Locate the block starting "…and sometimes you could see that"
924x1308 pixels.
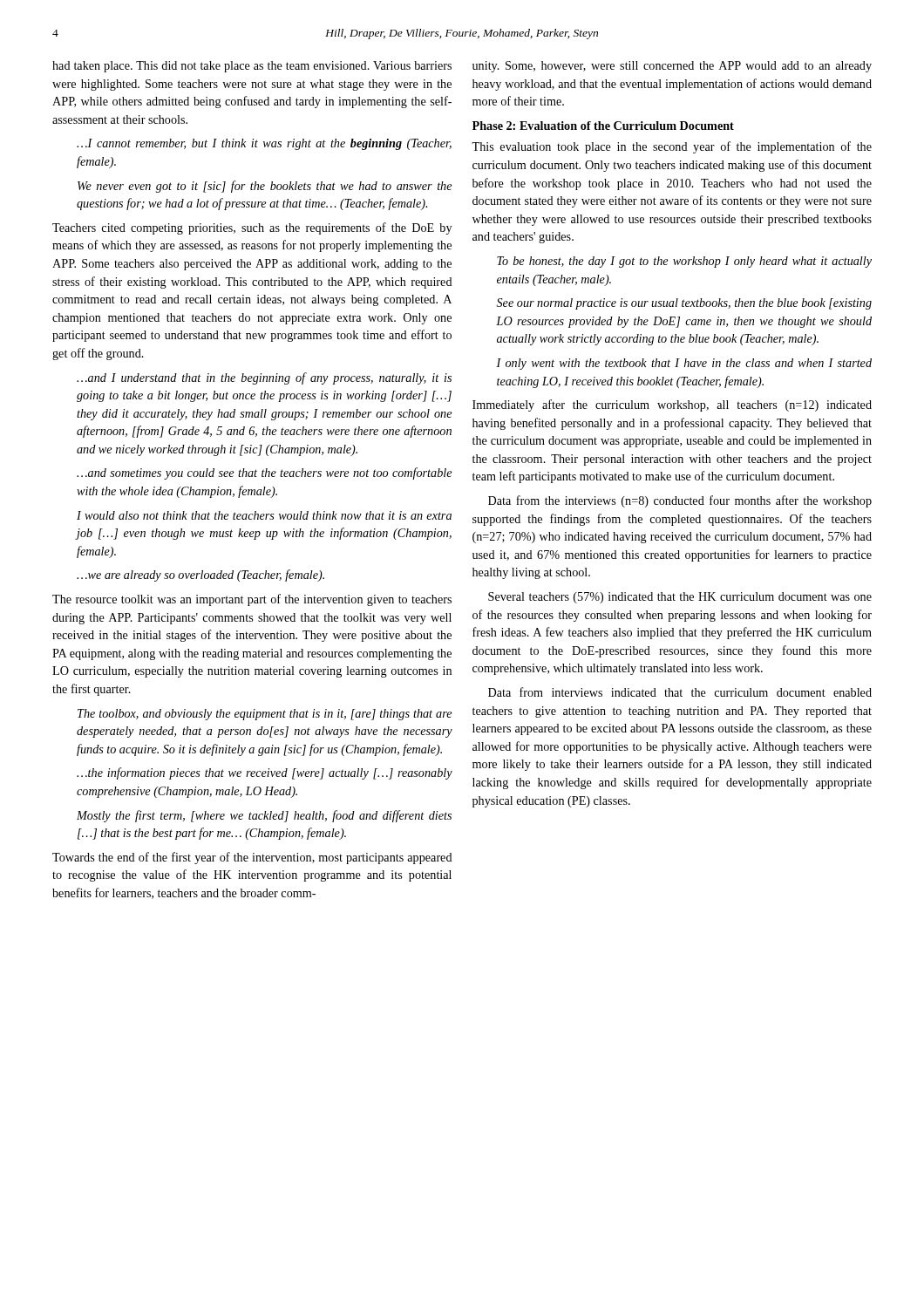(x=264, y=482)
